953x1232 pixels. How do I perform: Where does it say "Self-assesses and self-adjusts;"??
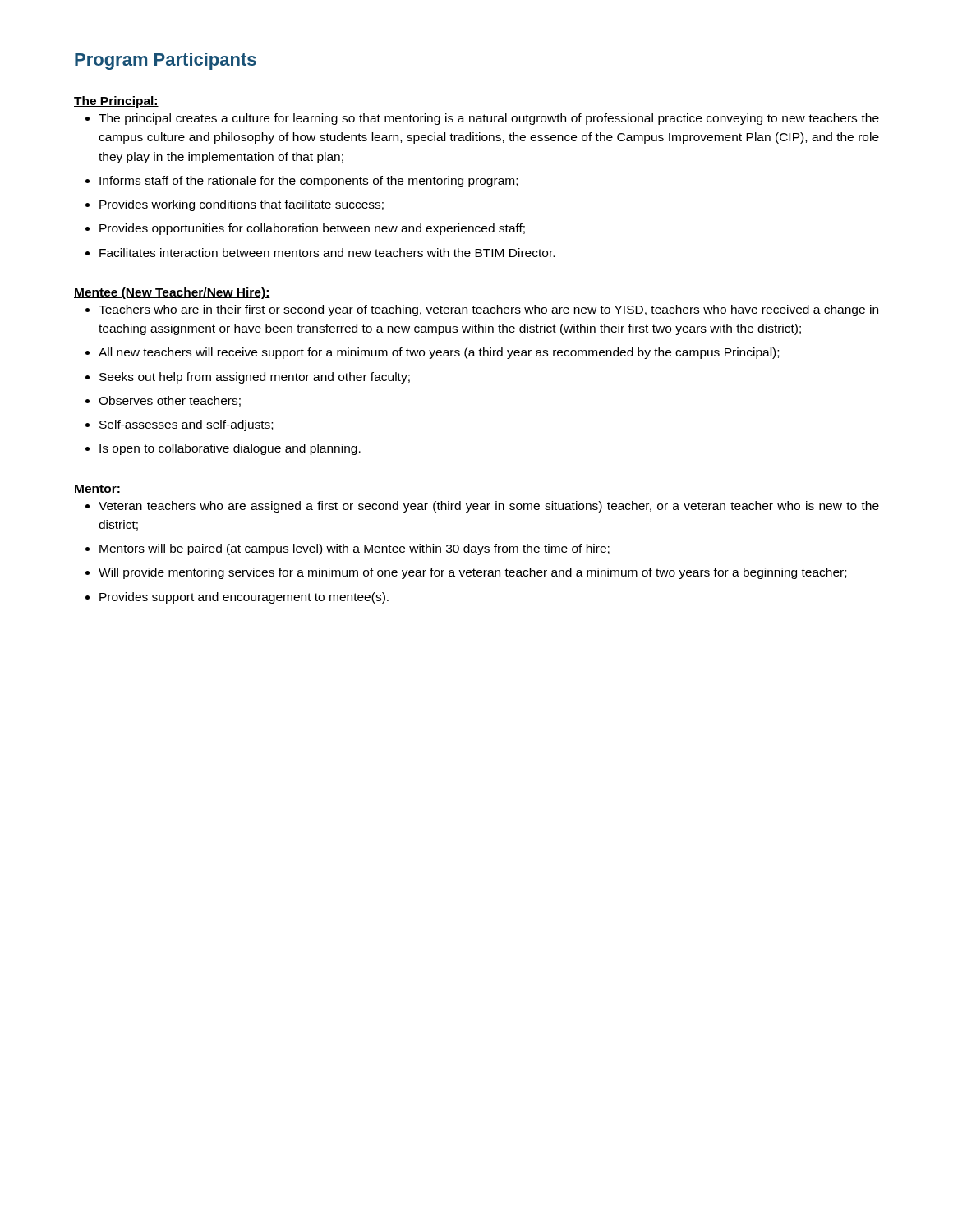point(186,424)
